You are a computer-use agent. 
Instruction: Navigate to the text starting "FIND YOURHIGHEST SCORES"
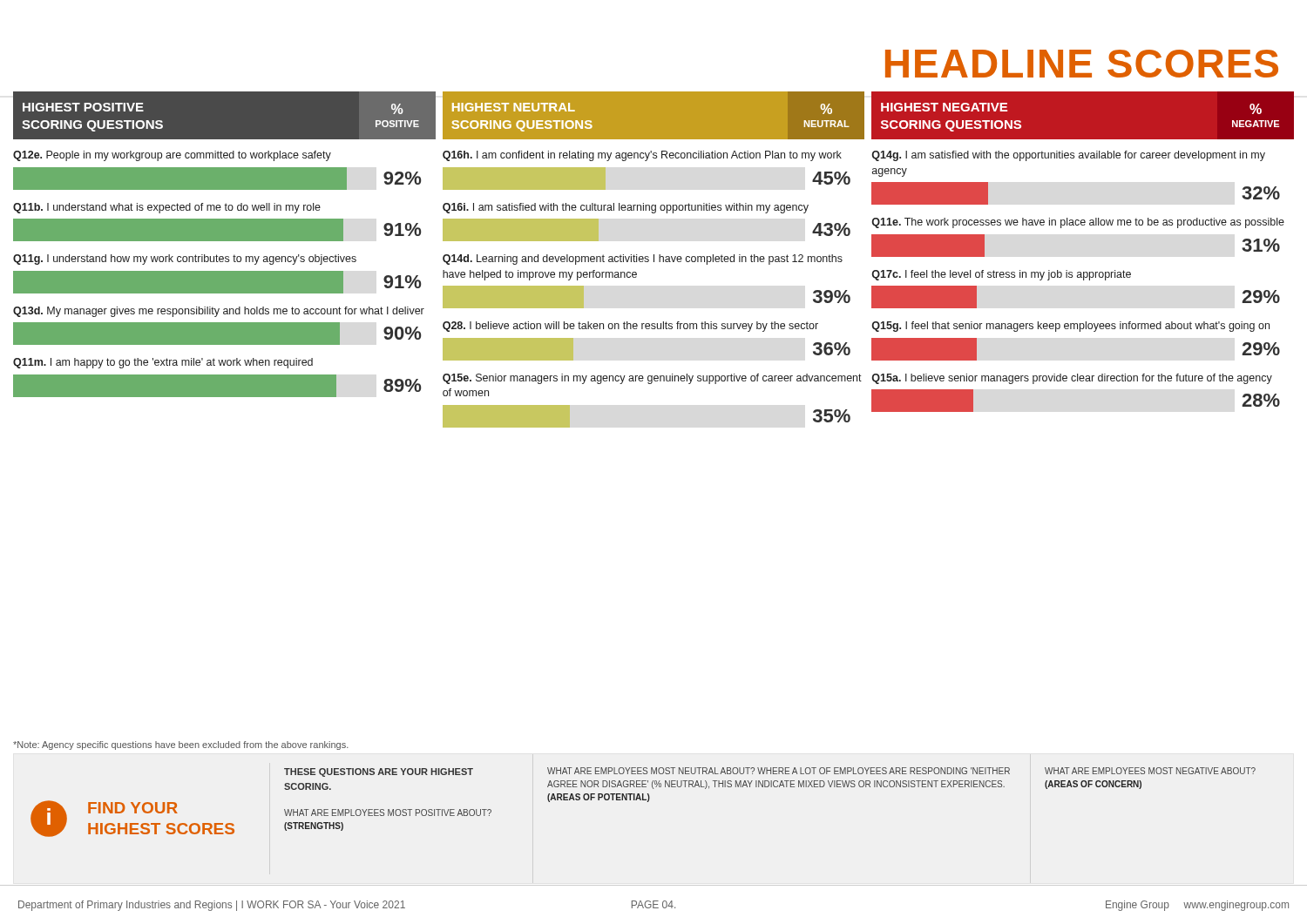pos(161,818)
